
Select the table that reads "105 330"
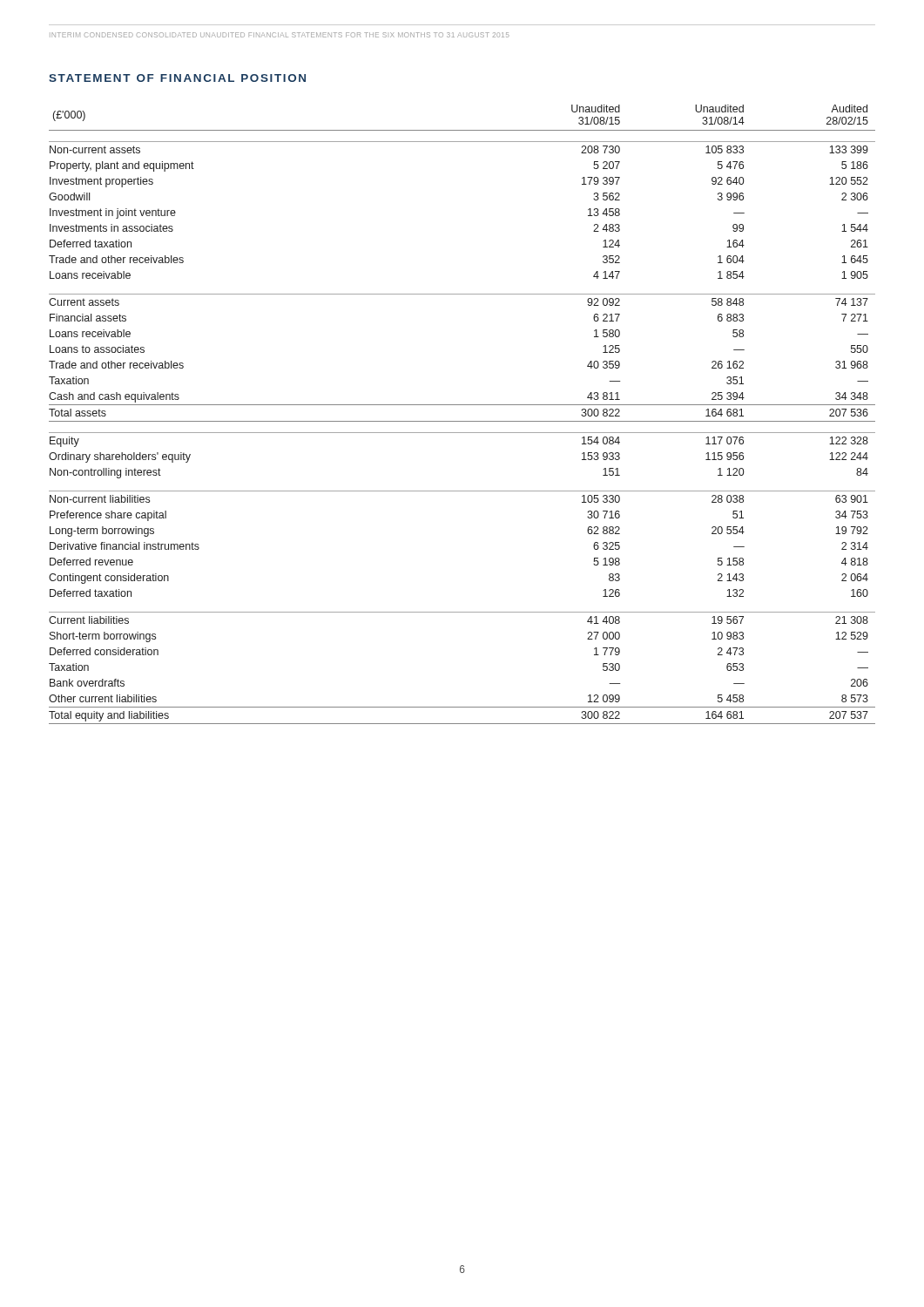[462, 412]
